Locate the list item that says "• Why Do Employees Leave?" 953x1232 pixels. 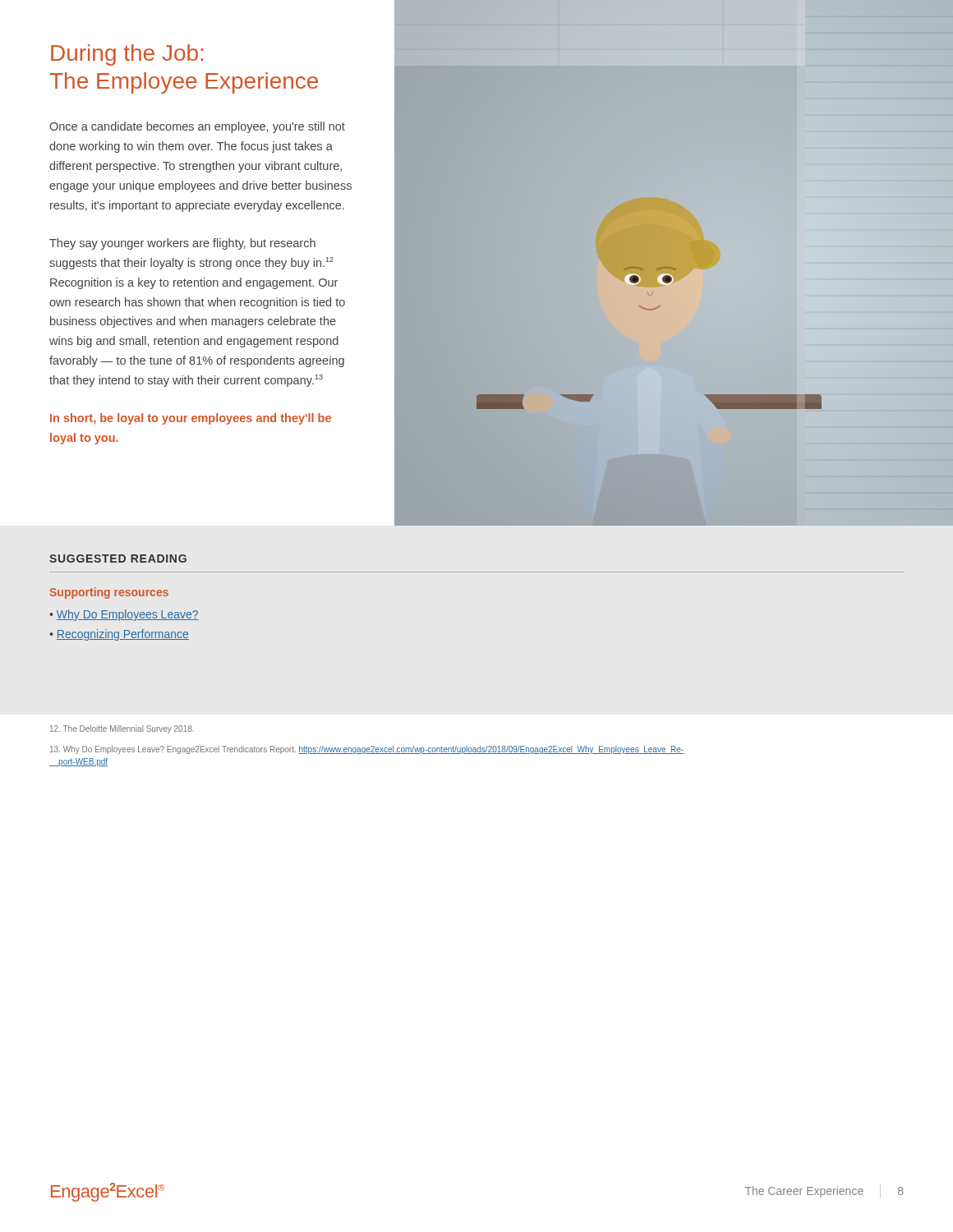click(124, 614)
